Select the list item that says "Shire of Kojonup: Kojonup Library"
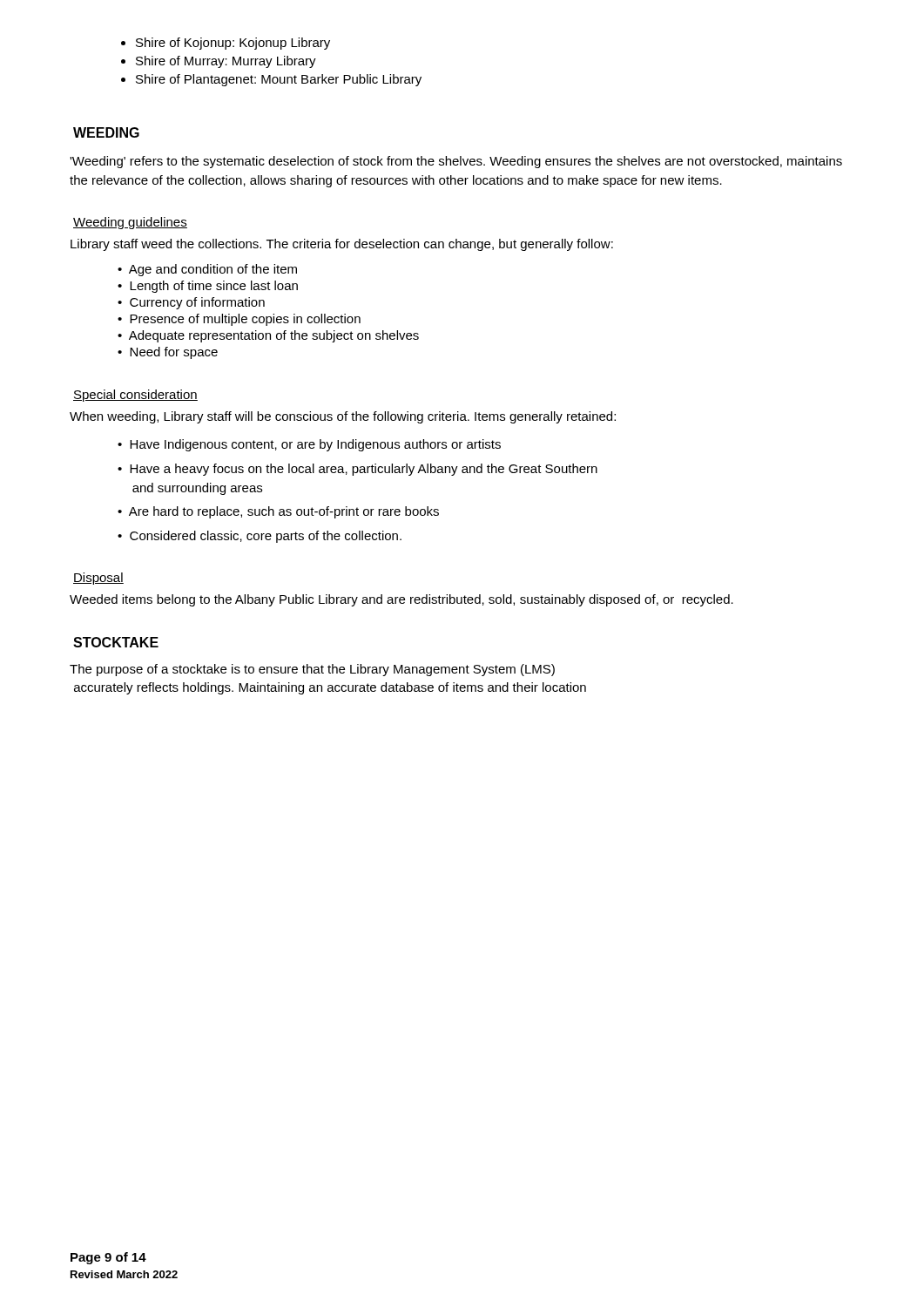The image size is (924, 1307). pos(226,44)
